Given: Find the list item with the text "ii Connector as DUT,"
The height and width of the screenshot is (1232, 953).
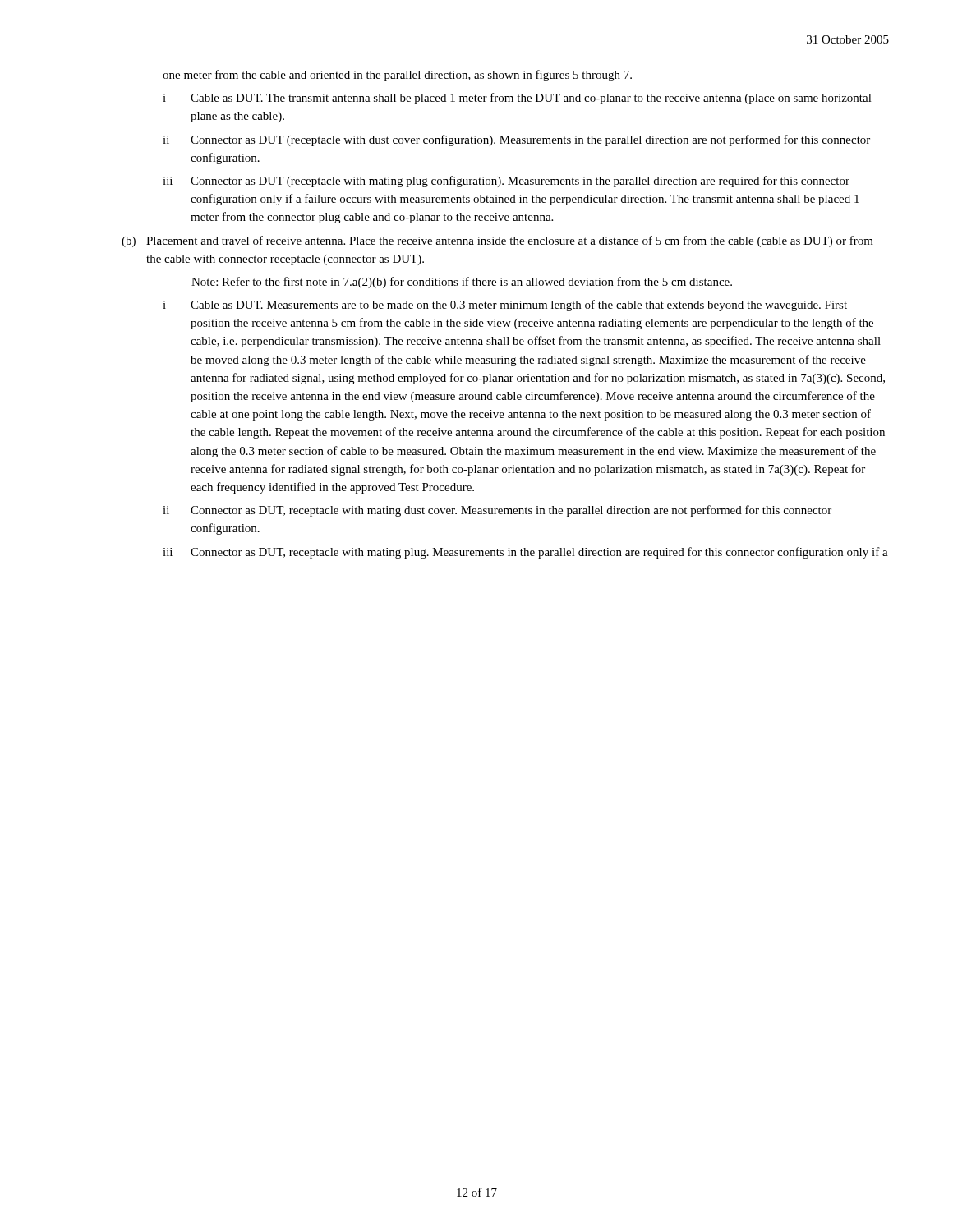Looking at the screenshot, I should point(526,519).
